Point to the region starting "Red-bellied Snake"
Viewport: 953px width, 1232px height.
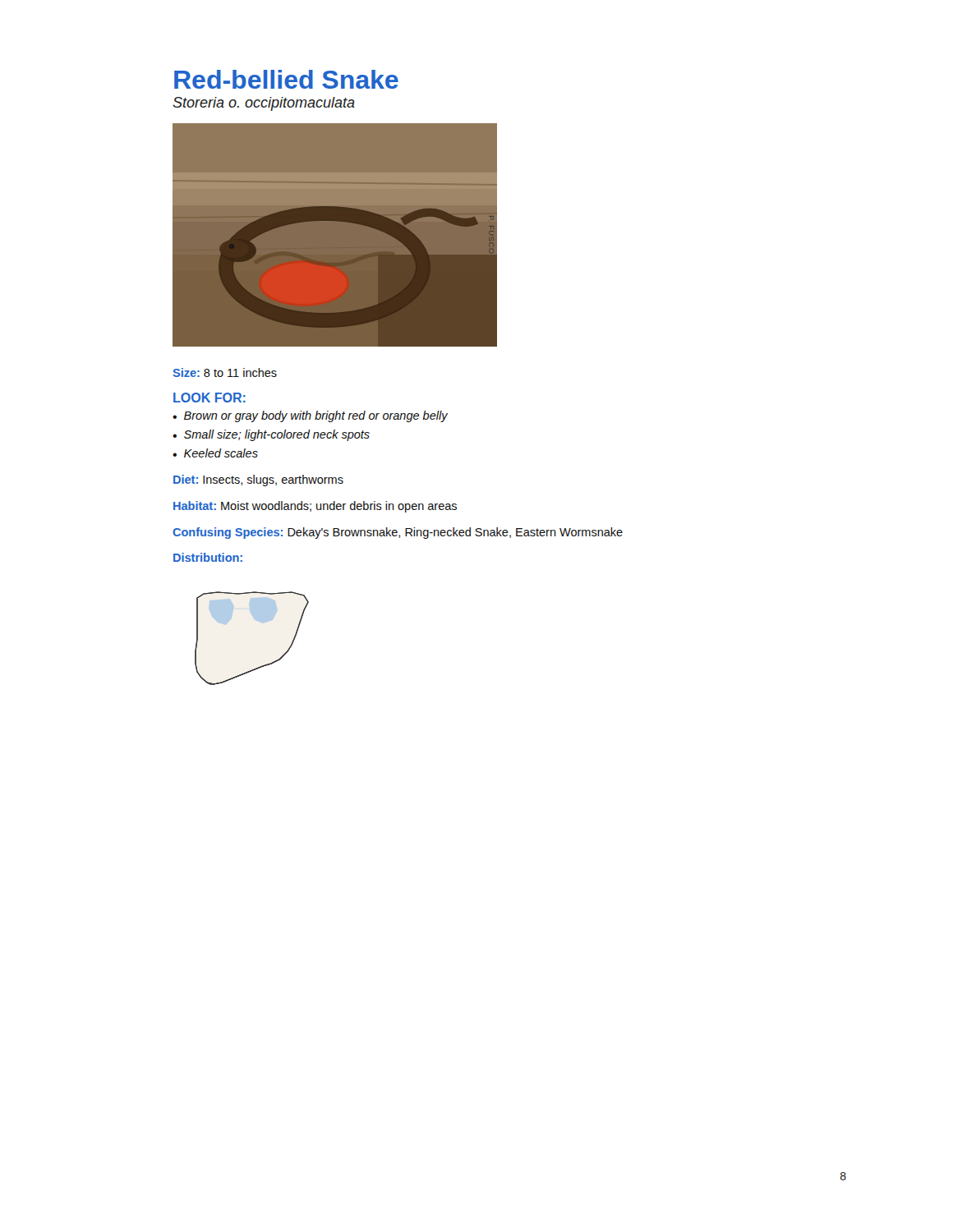point(286,80)
